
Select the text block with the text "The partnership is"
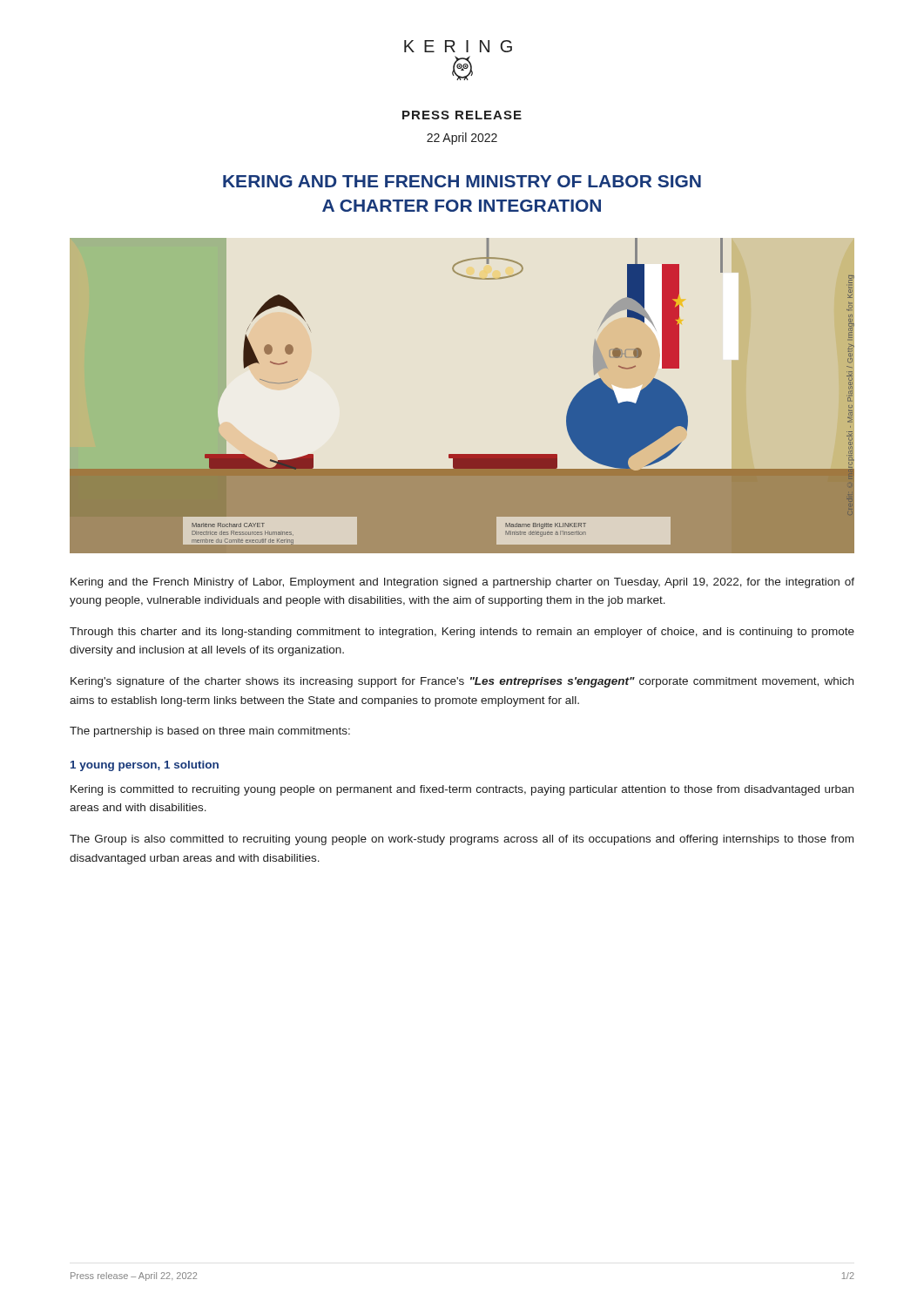[x=210, y=731]
